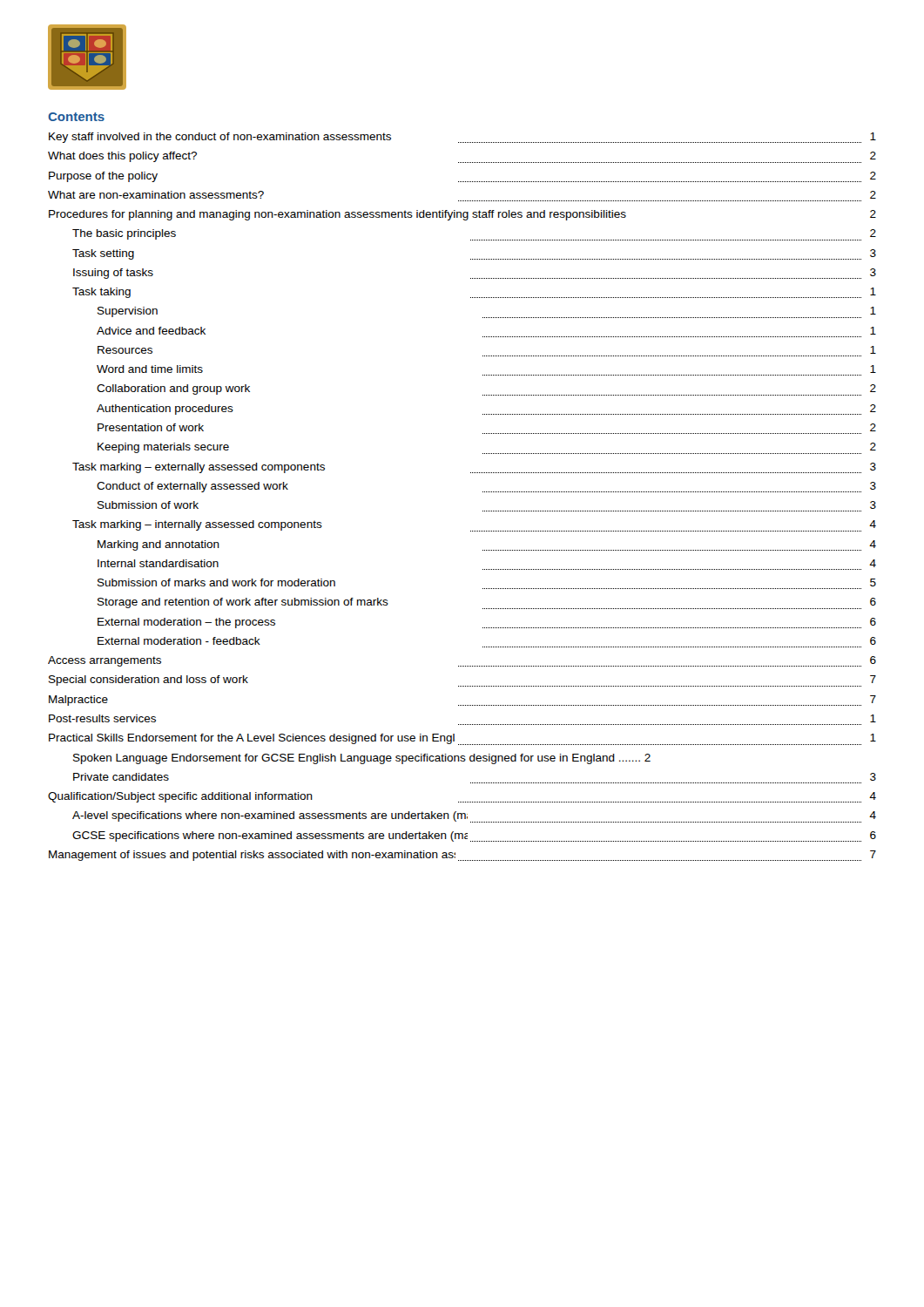This screenshot has width=924, height=1307.
Task: Point to the block starting "Issuing of tasks 3"
Action: pyautogui.click(x=474, y=273)
